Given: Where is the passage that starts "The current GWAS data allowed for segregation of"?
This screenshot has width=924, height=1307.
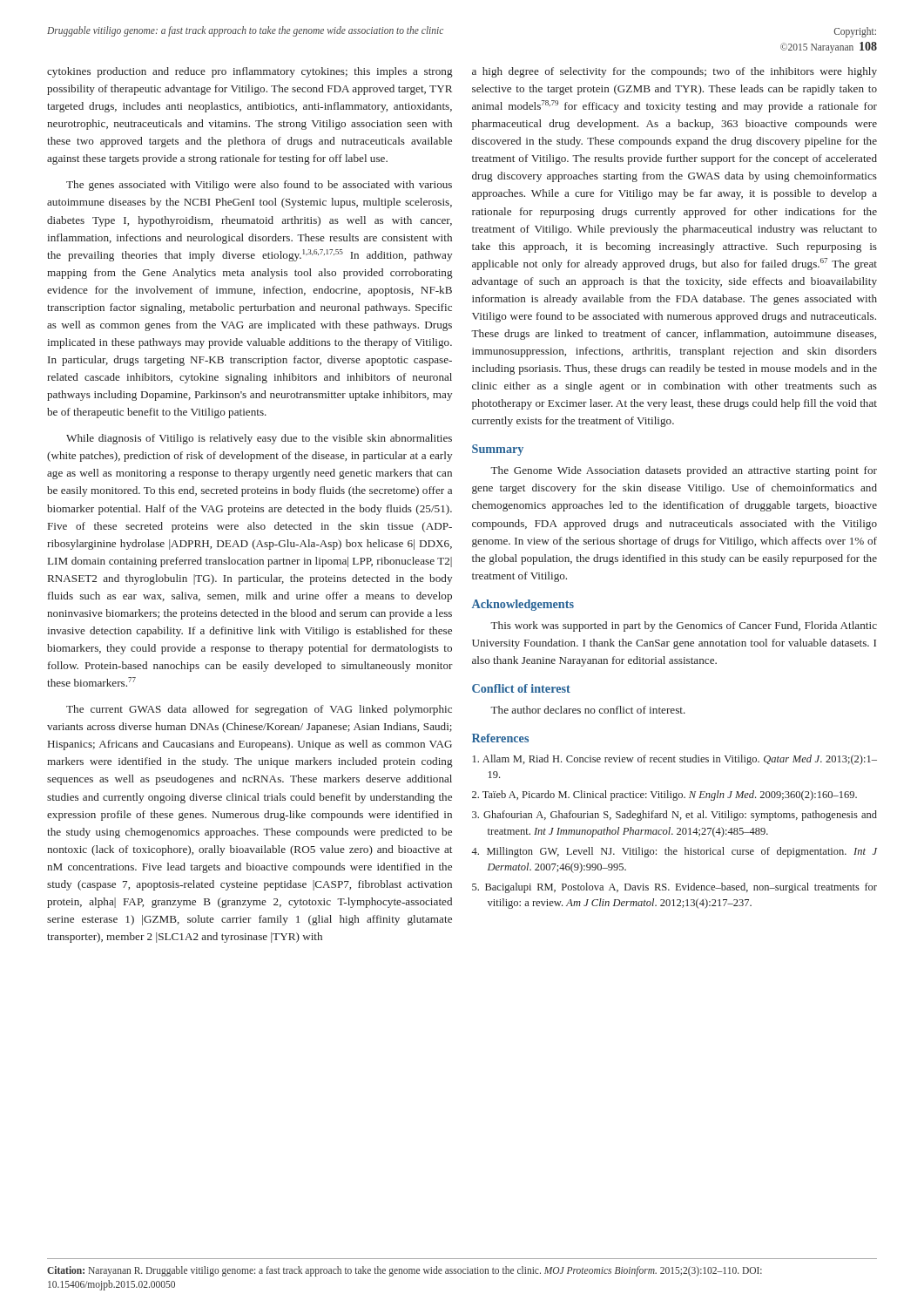Looking at the screenshot, I should tap(250, 823).
